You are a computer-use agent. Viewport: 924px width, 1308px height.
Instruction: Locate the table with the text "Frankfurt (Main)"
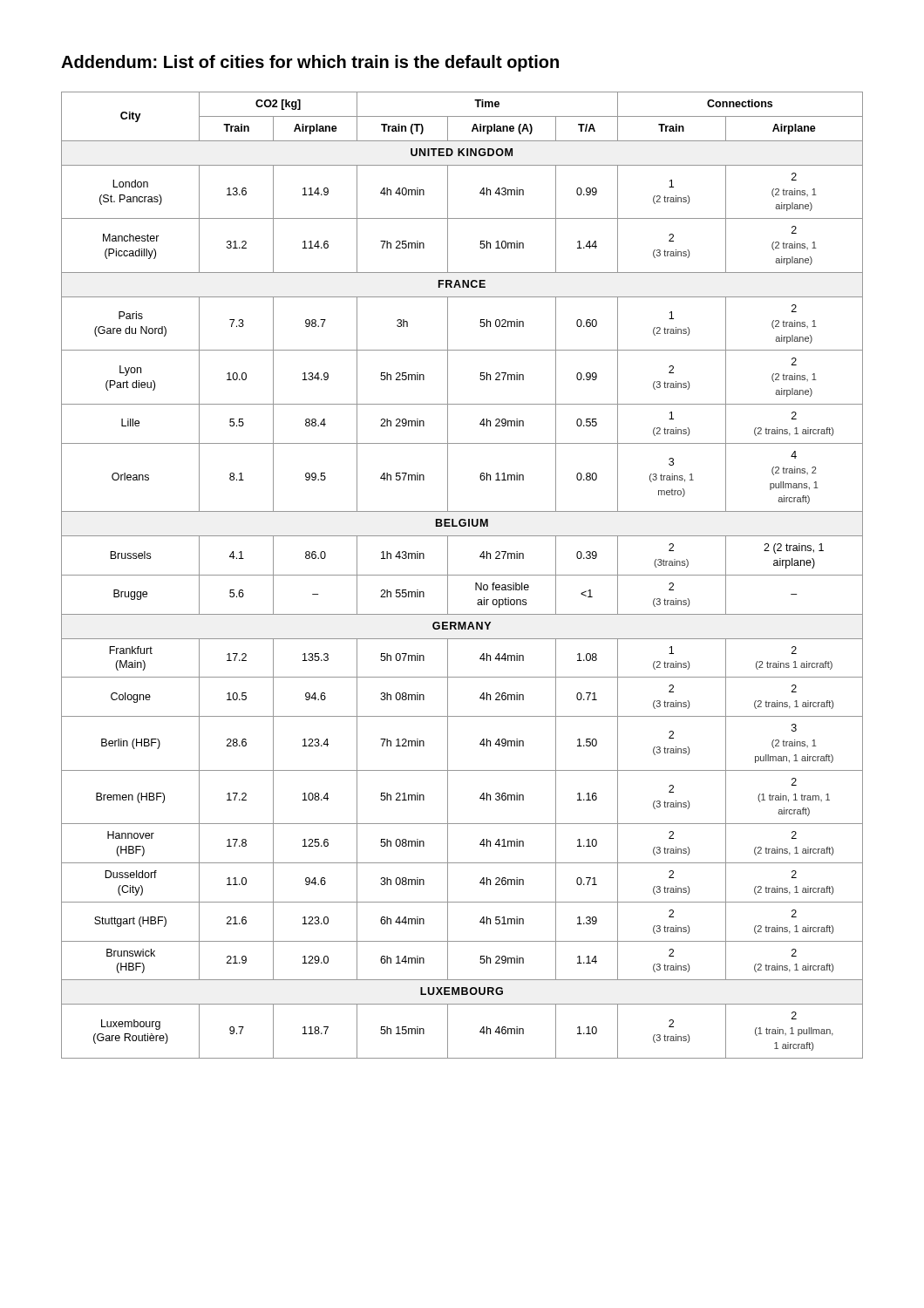462,575
